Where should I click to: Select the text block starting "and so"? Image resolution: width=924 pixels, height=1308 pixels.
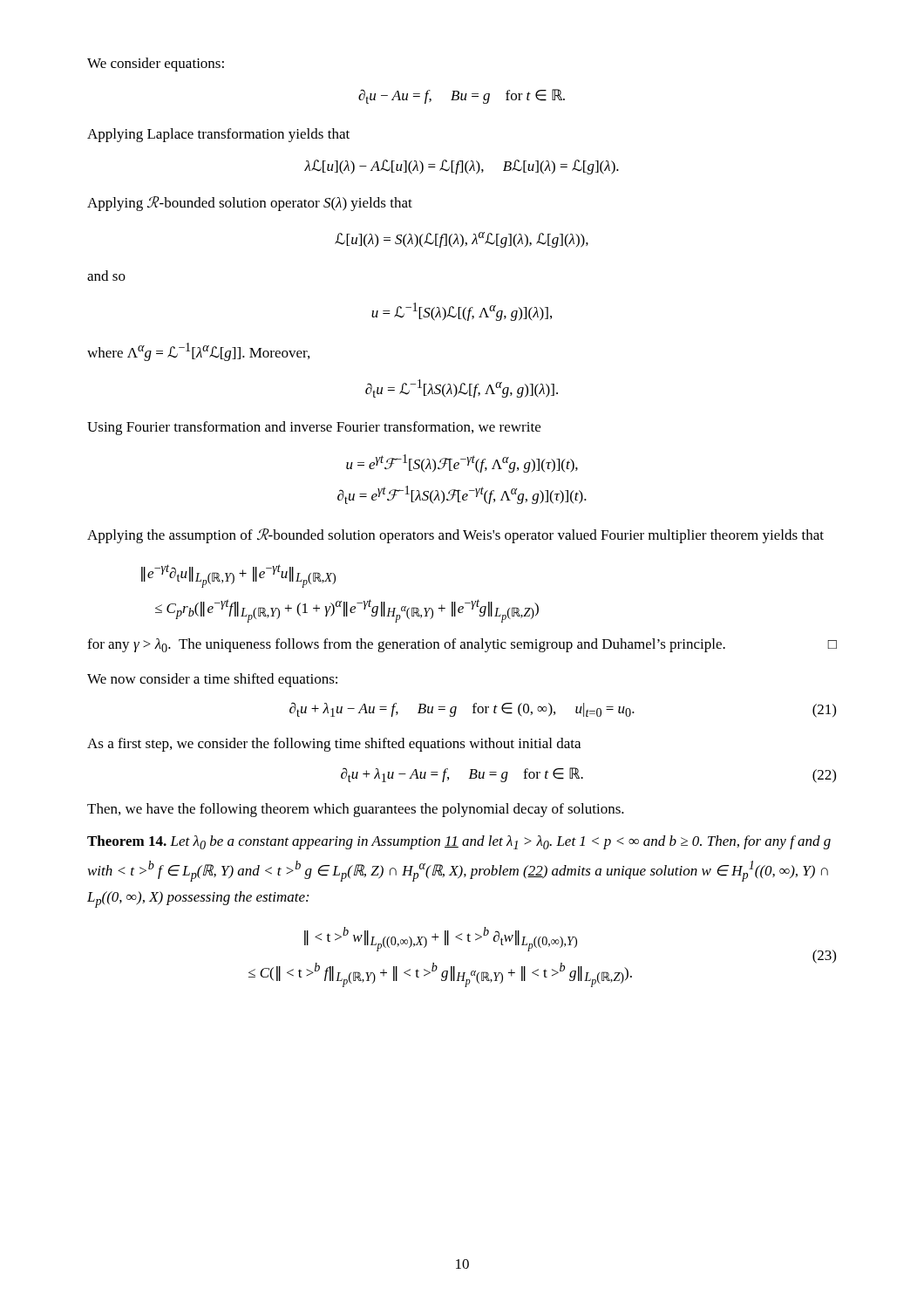click(106, 276)
